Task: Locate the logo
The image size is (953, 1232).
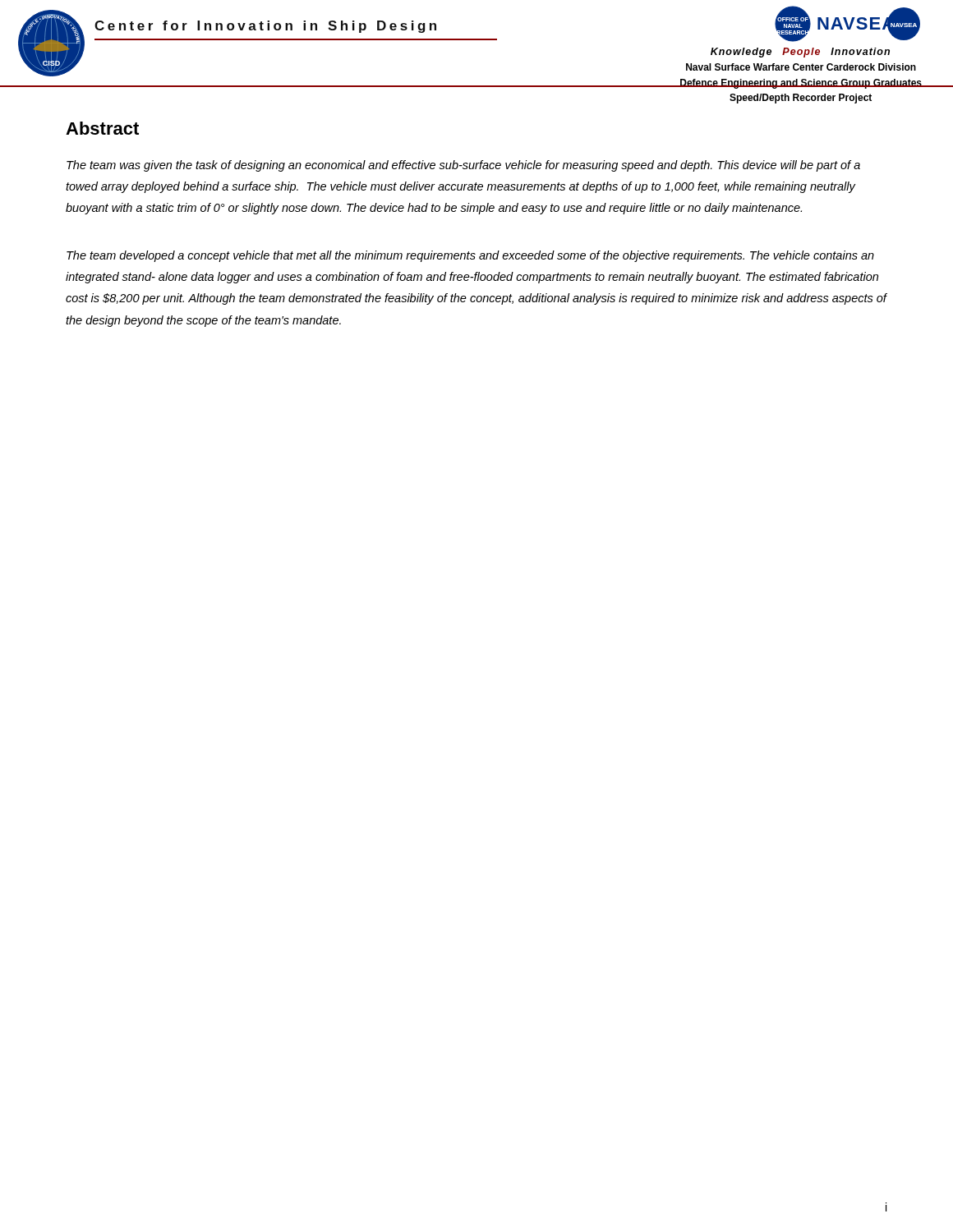Action: tap(848, 25)
